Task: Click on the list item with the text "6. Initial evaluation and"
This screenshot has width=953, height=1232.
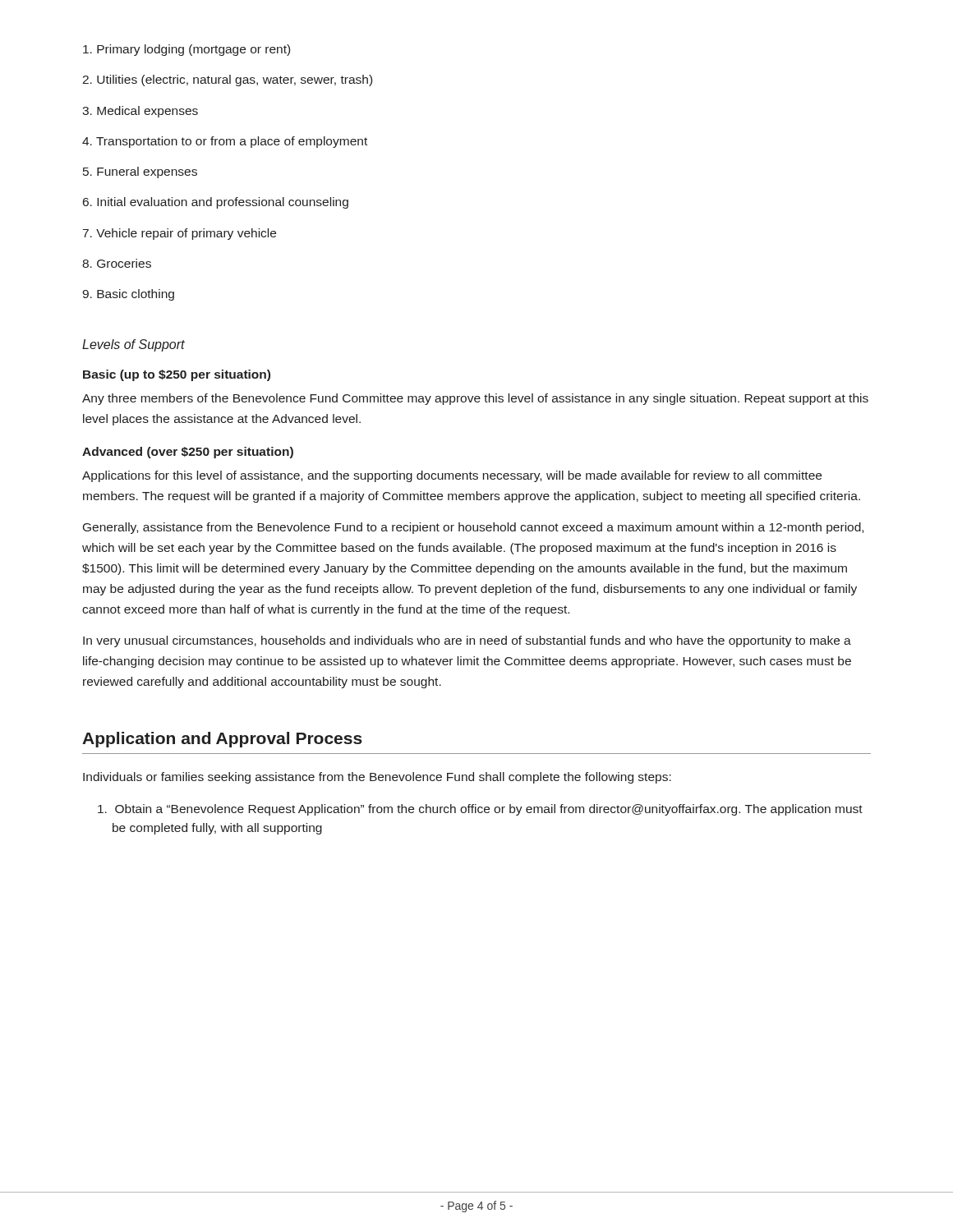Action: [x=216, y=202]
